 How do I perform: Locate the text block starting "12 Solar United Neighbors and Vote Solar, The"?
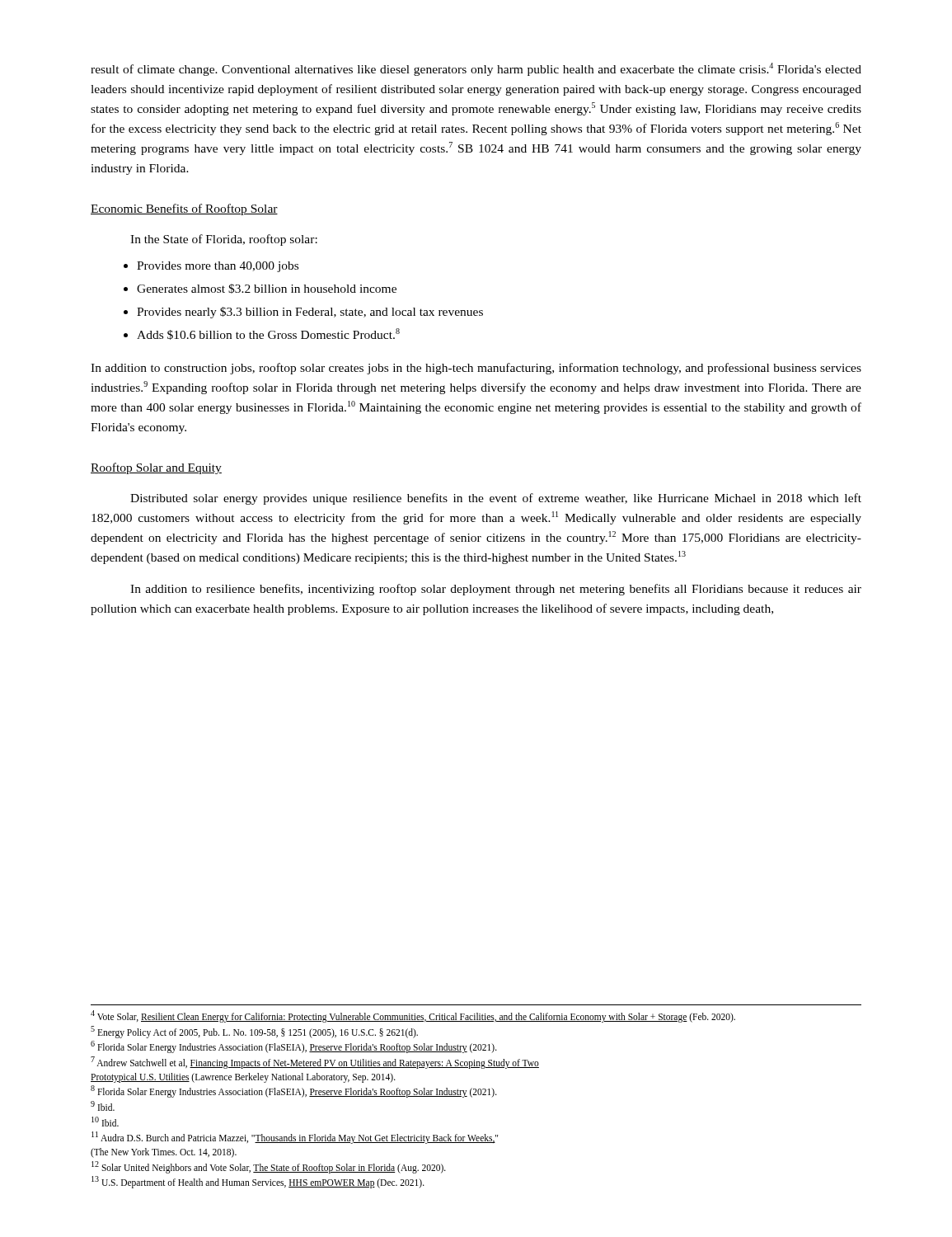268,1167
